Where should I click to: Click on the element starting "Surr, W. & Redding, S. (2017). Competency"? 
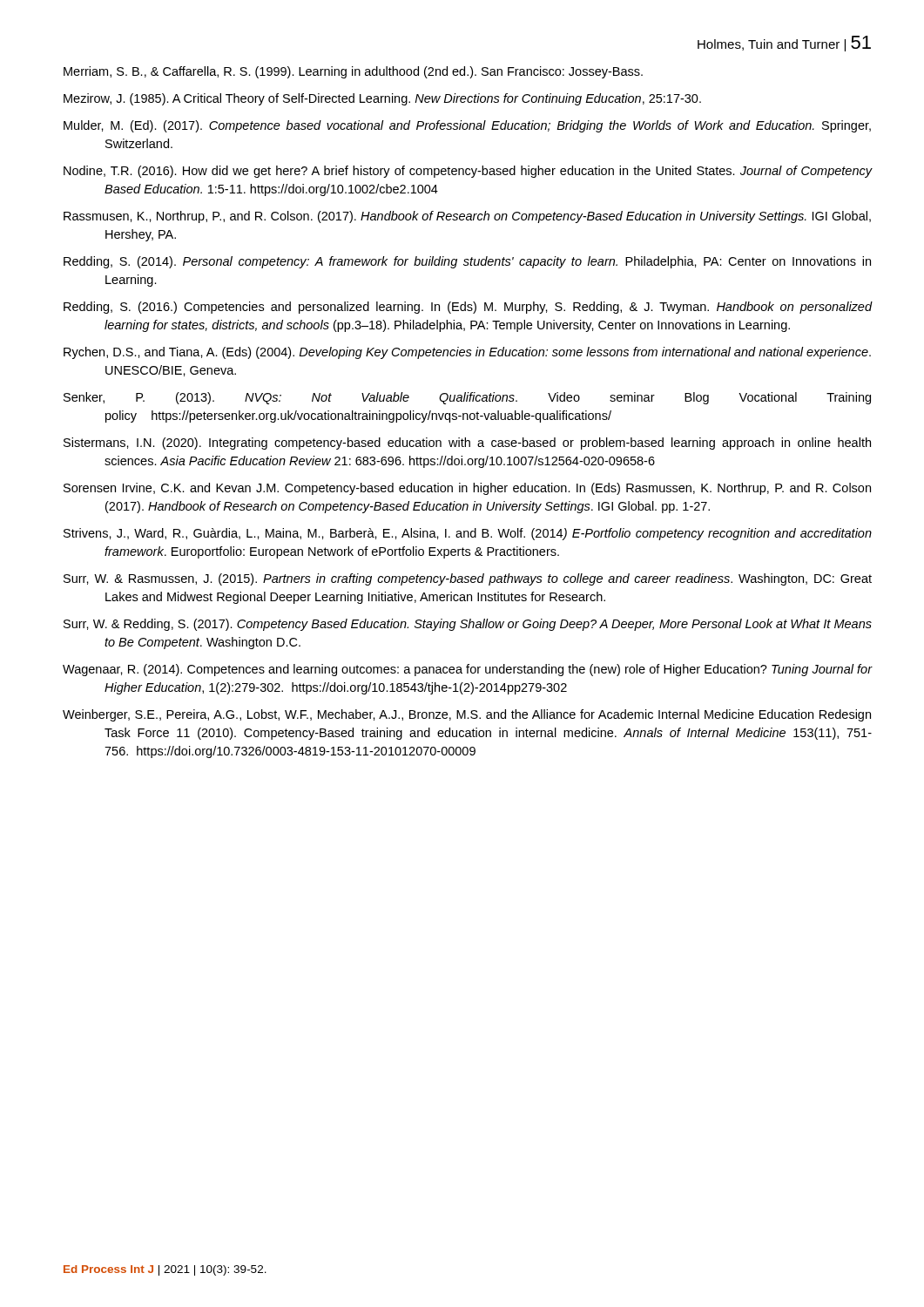tap(467, 633)
